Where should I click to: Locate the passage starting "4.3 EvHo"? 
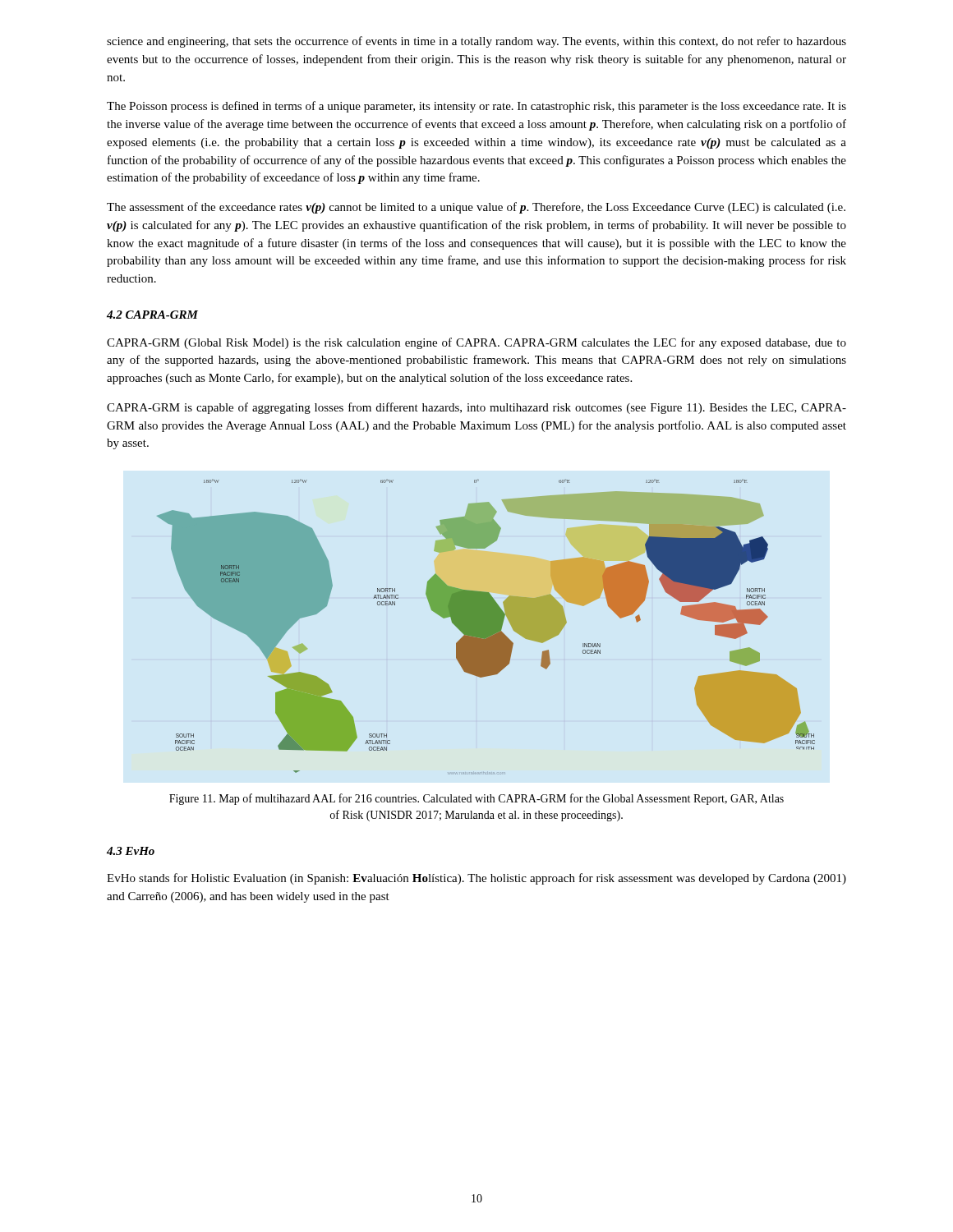coord(131,851)
